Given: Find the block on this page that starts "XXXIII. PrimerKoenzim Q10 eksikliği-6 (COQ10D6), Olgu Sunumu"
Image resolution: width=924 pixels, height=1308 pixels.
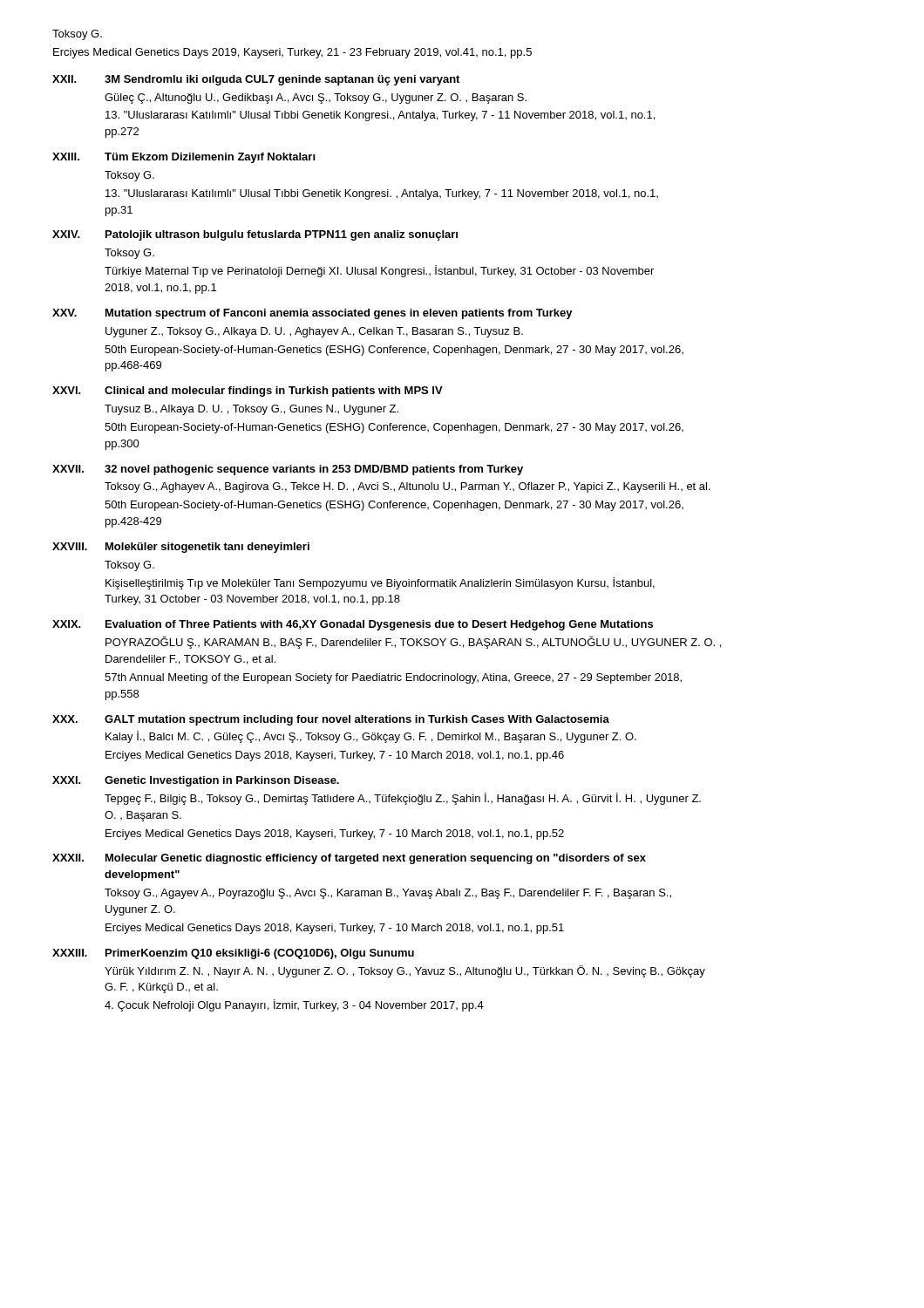Looking at the screenshot, I should pyautogui.click(x=462, y=980).
